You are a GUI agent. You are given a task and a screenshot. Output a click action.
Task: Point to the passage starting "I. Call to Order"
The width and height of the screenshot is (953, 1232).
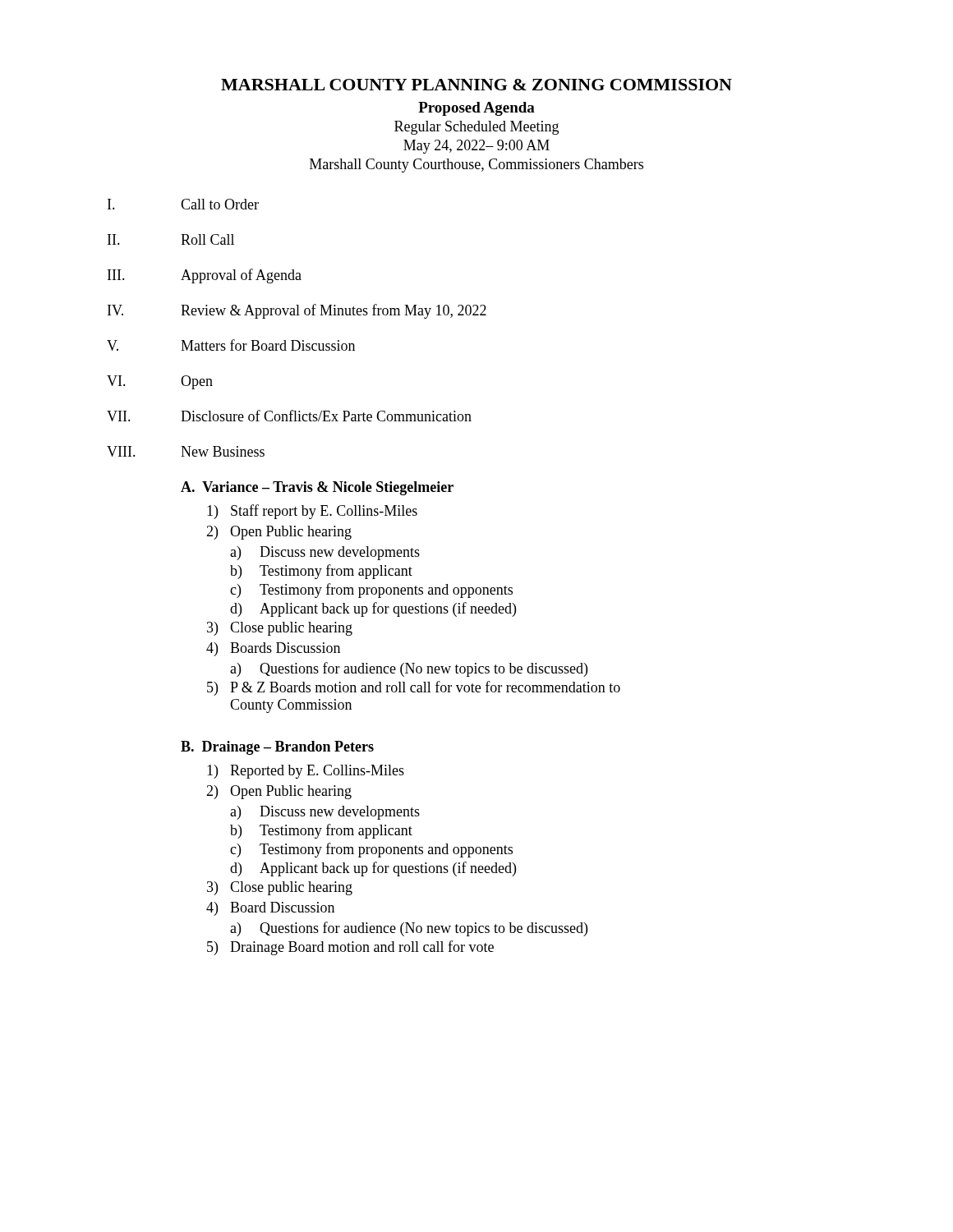[x=183, y=205]
